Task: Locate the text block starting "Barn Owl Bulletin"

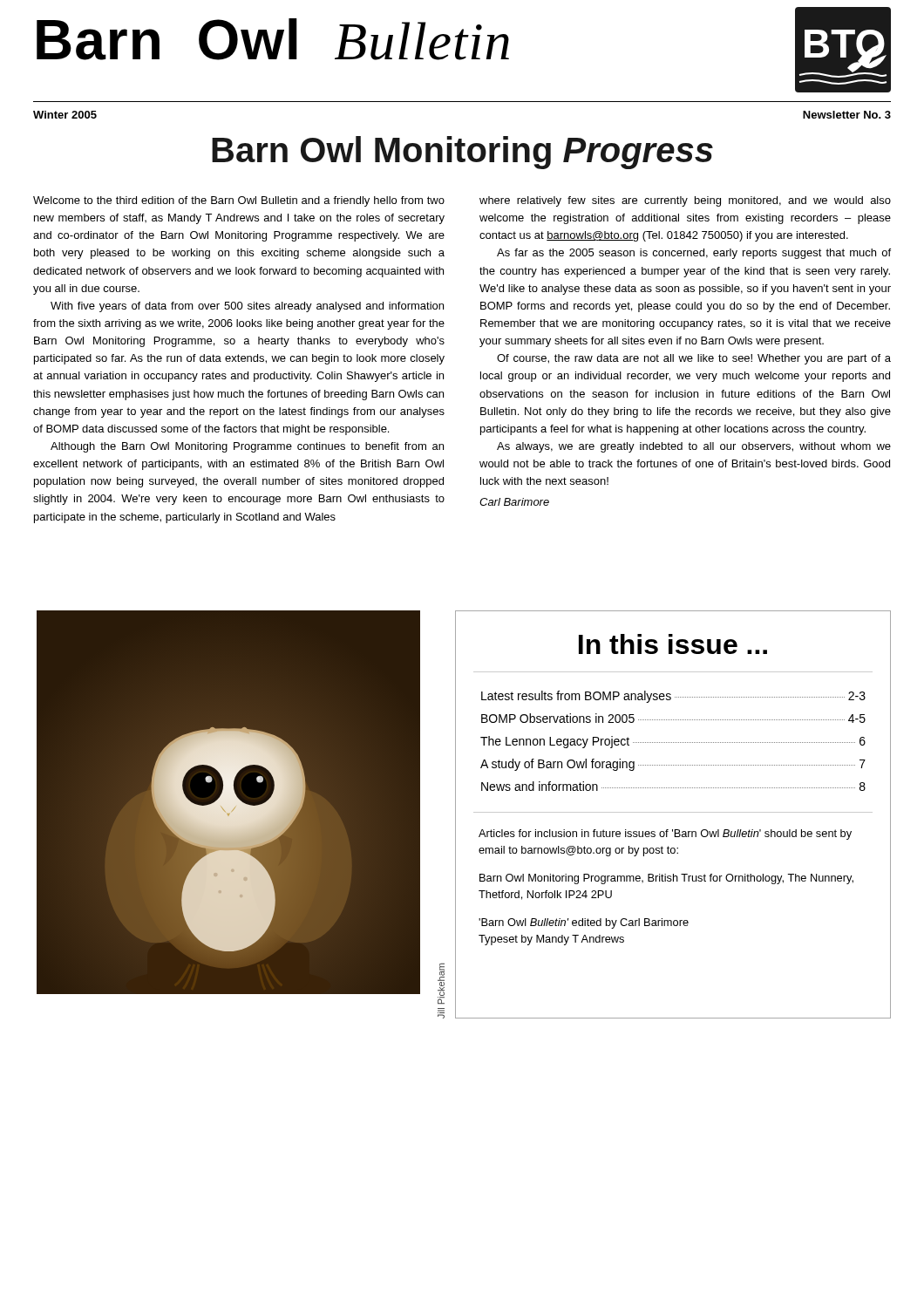Action: [x=462, y=51]
